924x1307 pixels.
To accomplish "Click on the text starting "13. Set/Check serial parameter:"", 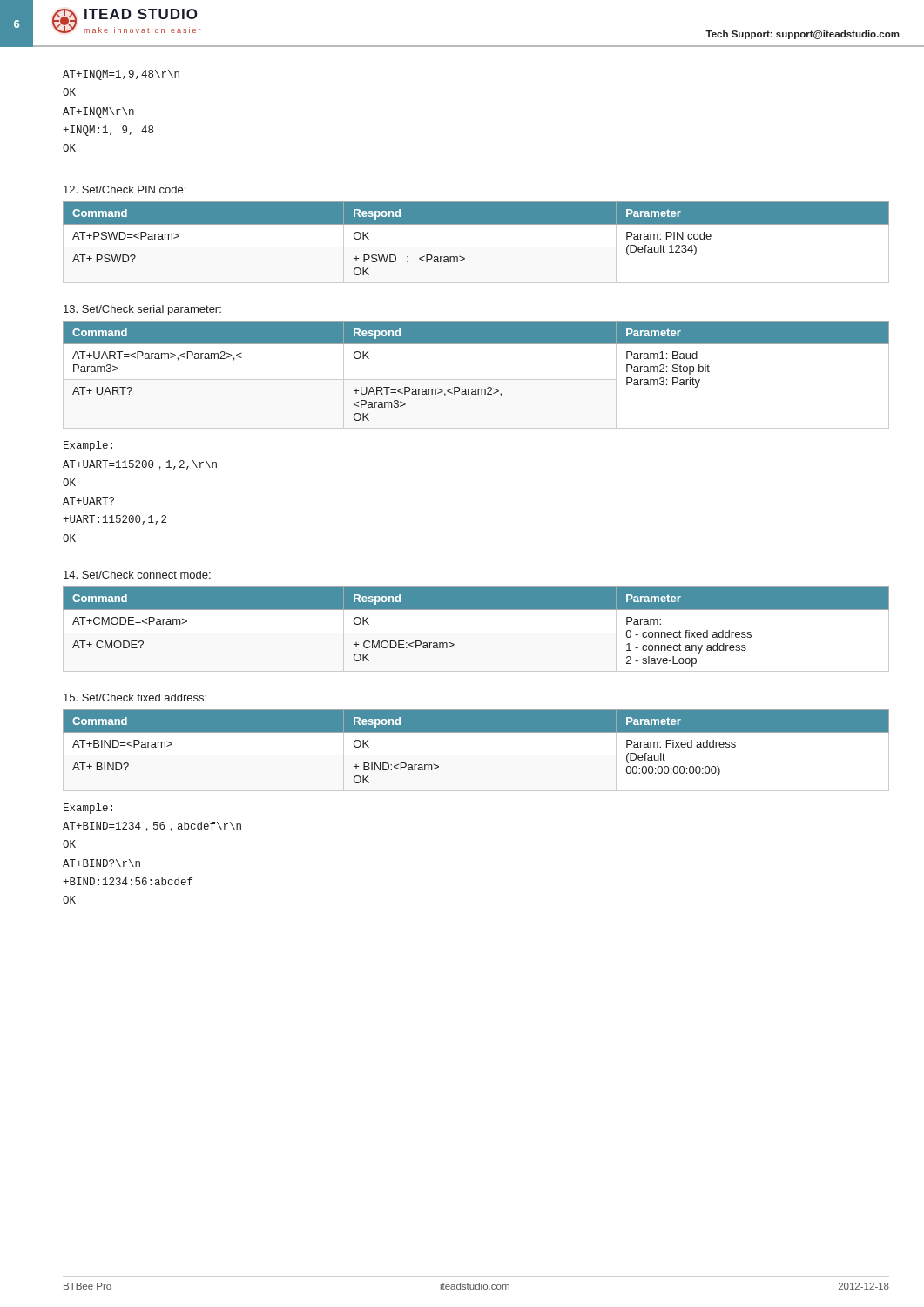I will [x=142, y=309].
